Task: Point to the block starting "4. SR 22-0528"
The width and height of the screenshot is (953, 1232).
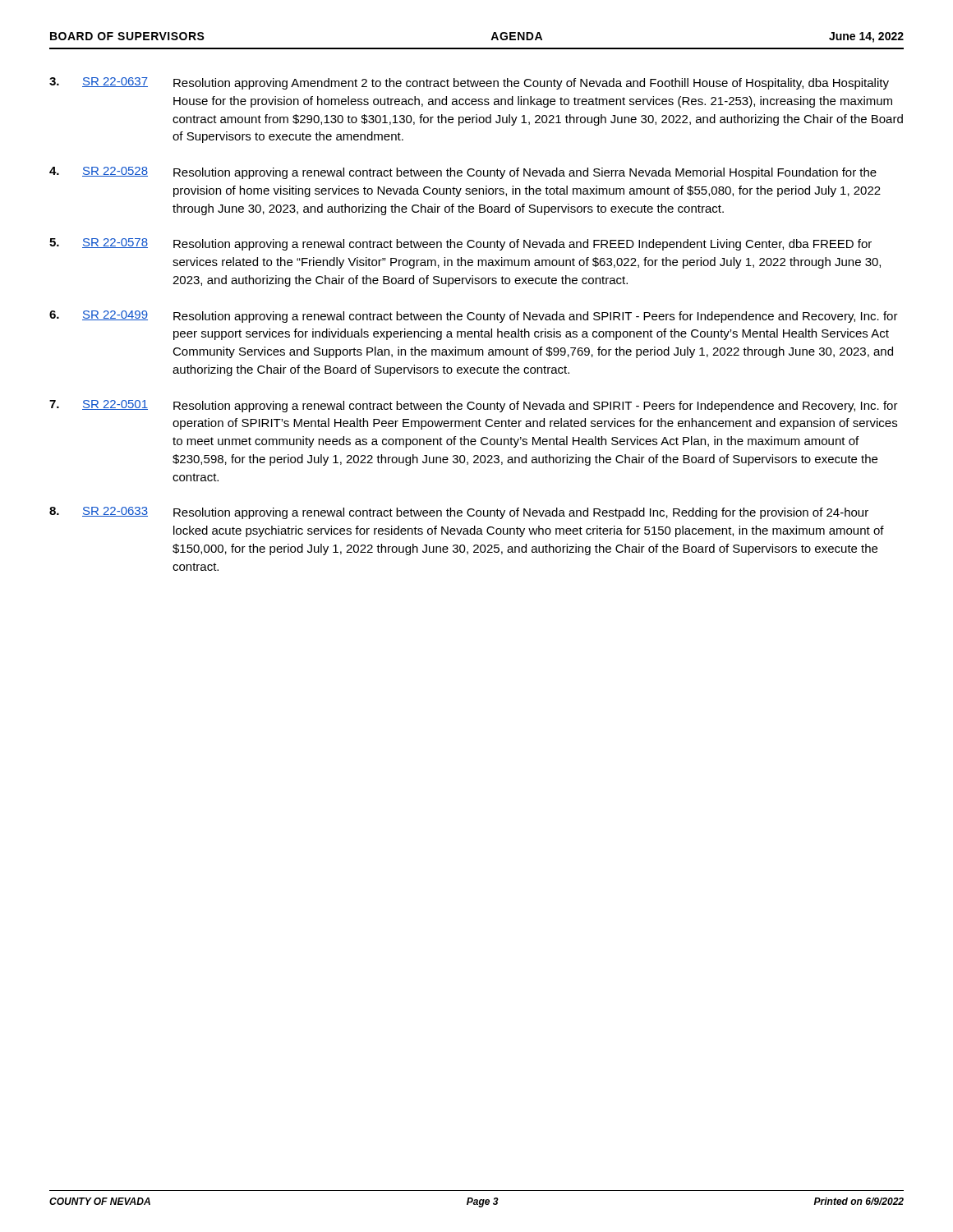Action: 476,190
